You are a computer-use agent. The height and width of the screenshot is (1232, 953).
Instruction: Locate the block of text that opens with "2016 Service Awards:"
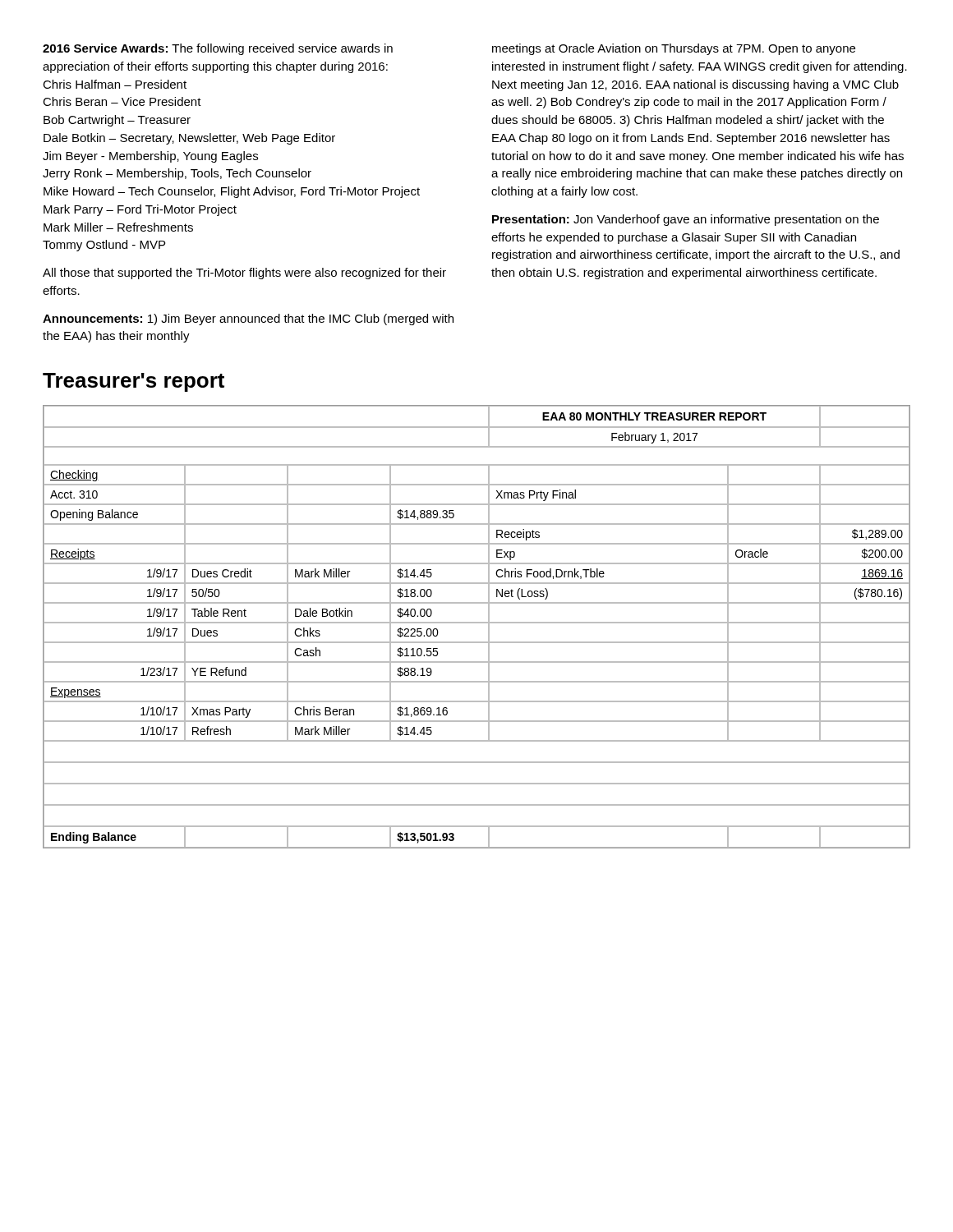pyautogui.click(x=252, y=192)
